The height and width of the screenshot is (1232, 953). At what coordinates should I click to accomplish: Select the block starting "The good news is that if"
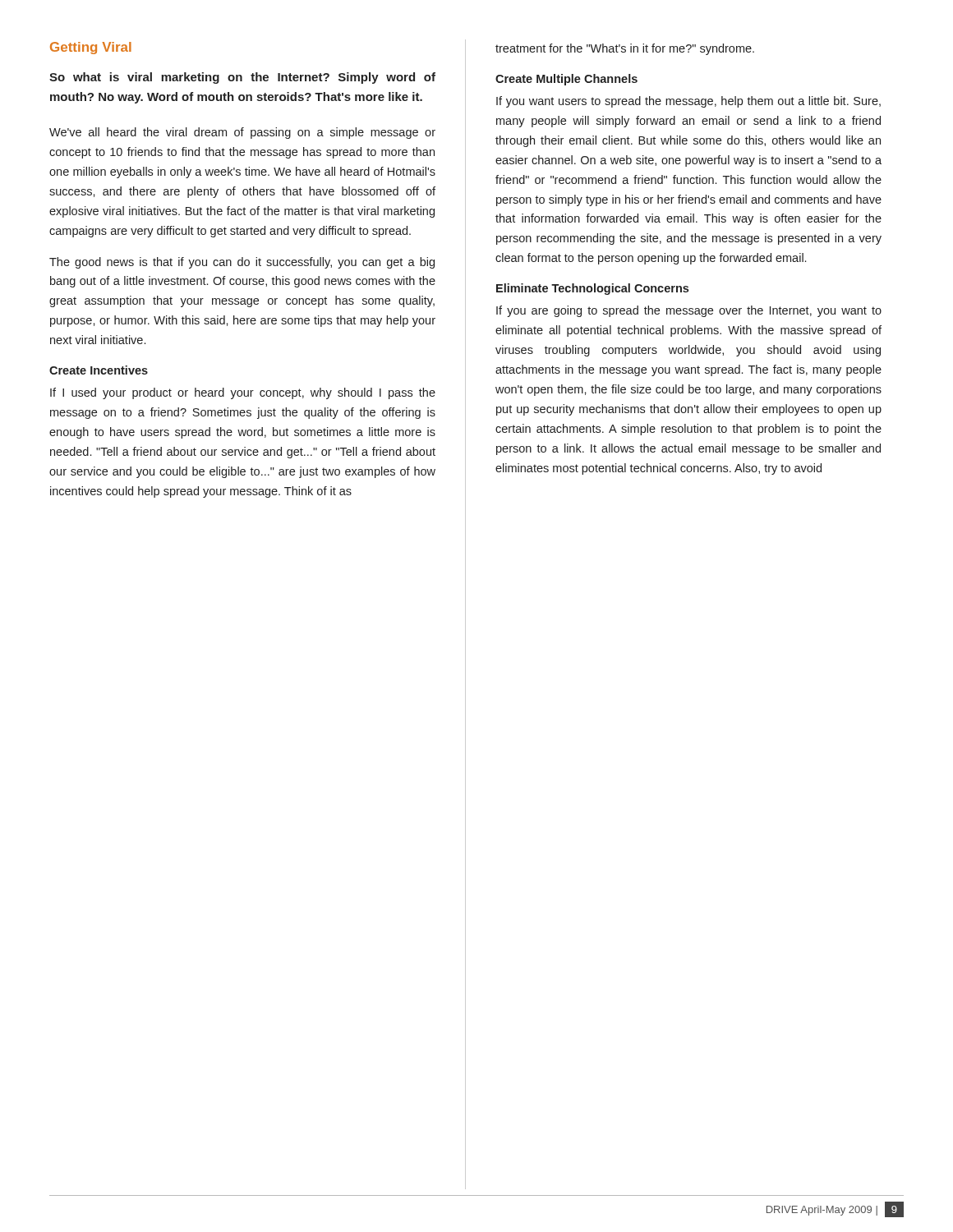[242, 301]
